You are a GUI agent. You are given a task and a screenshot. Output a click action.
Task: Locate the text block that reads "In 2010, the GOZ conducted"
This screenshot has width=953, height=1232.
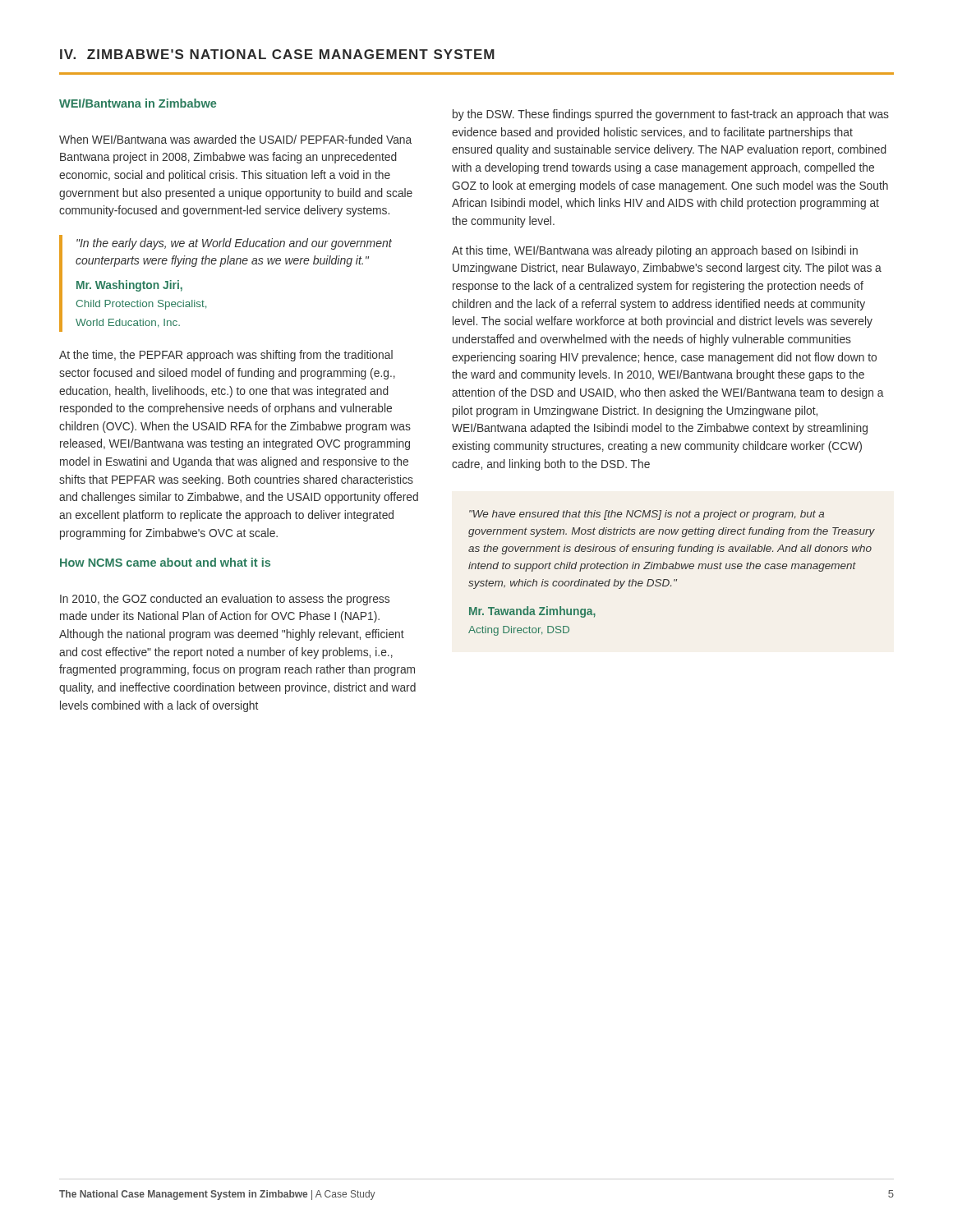coord(240,653)
